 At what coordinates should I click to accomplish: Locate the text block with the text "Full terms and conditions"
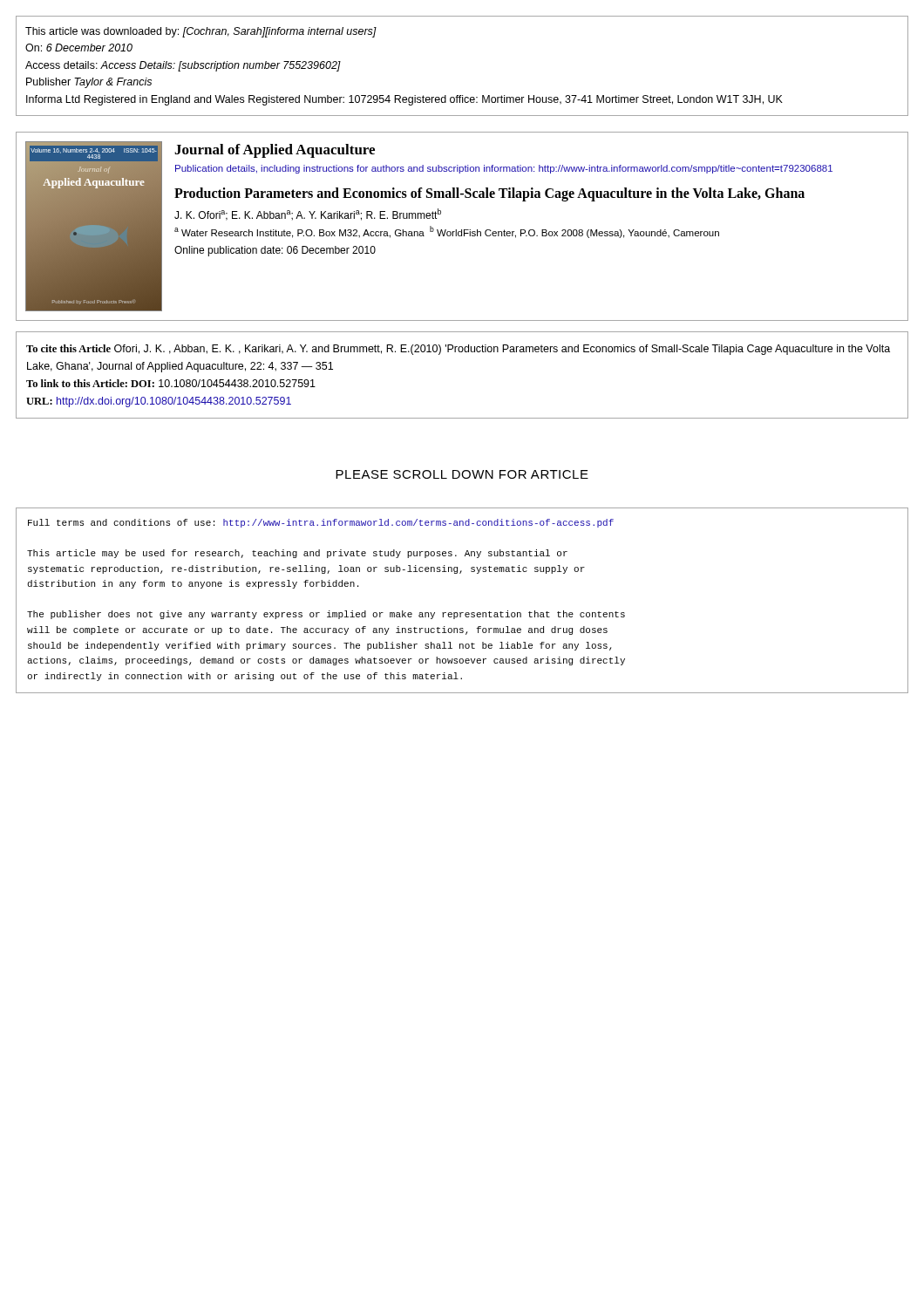pos(326,600)
